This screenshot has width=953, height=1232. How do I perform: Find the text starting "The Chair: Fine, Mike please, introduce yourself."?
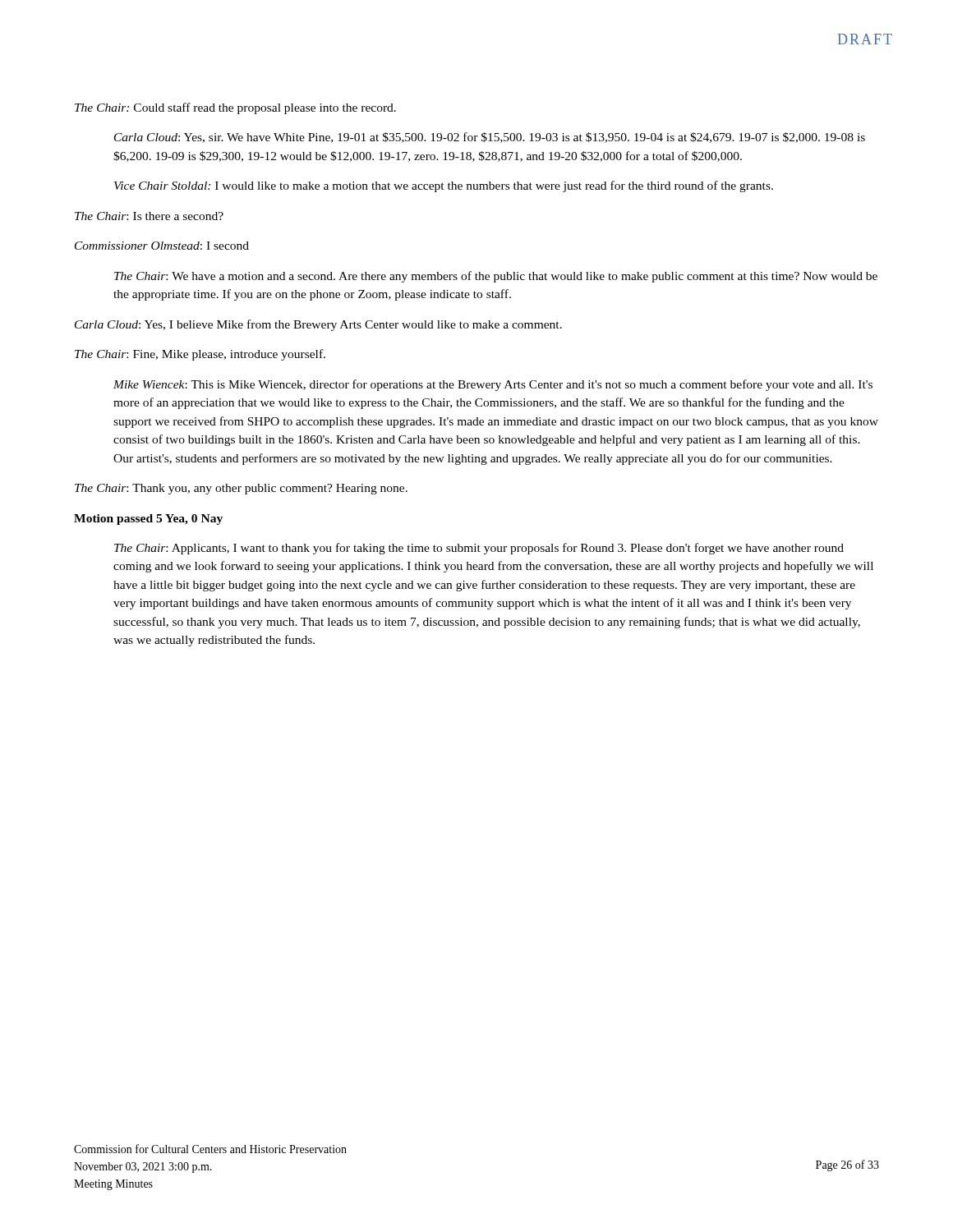click(200, 354)
